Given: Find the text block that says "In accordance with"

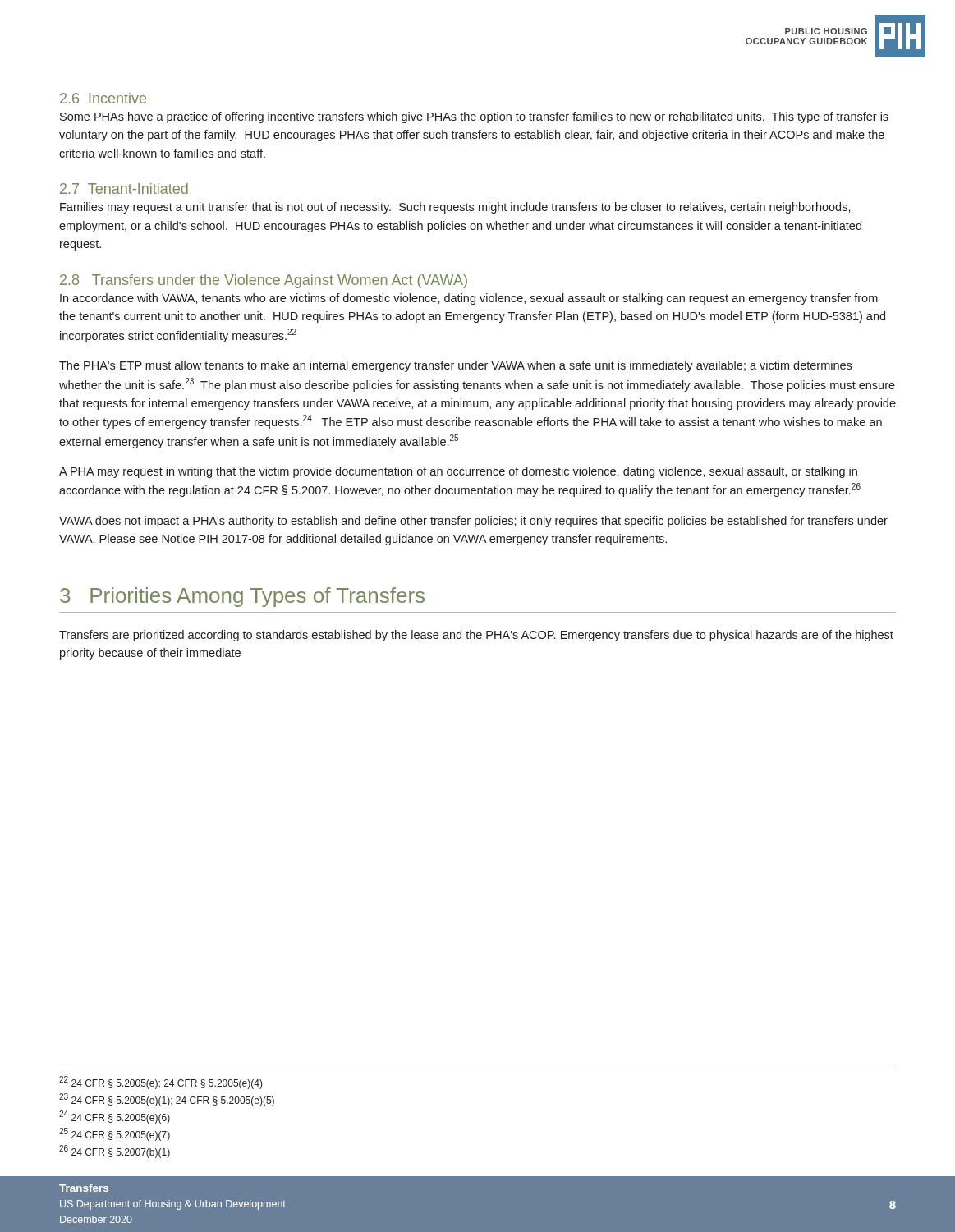Looking at the screenshot, I should tap(473, 317).
